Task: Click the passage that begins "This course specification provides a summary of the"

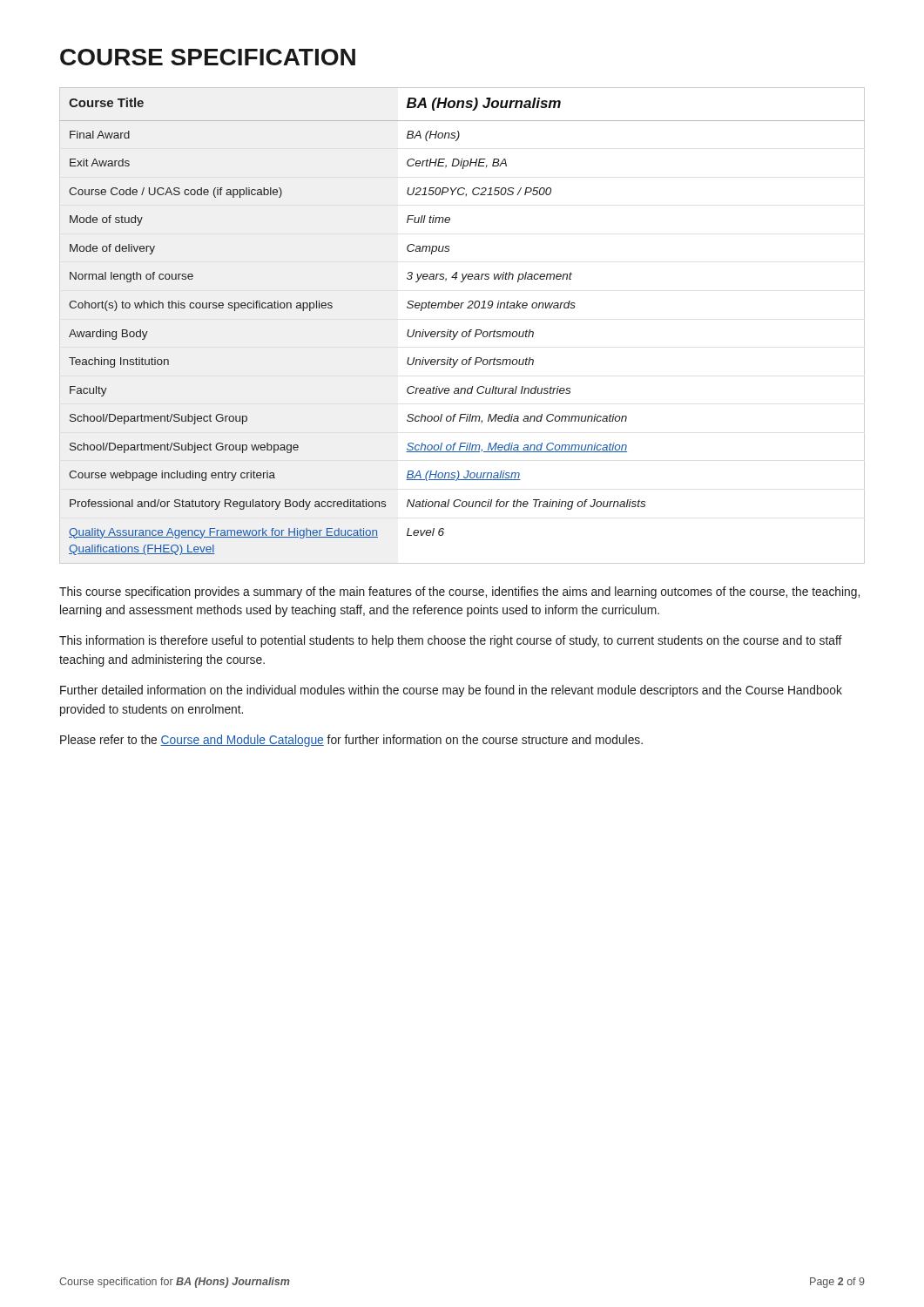Action: 462,601
